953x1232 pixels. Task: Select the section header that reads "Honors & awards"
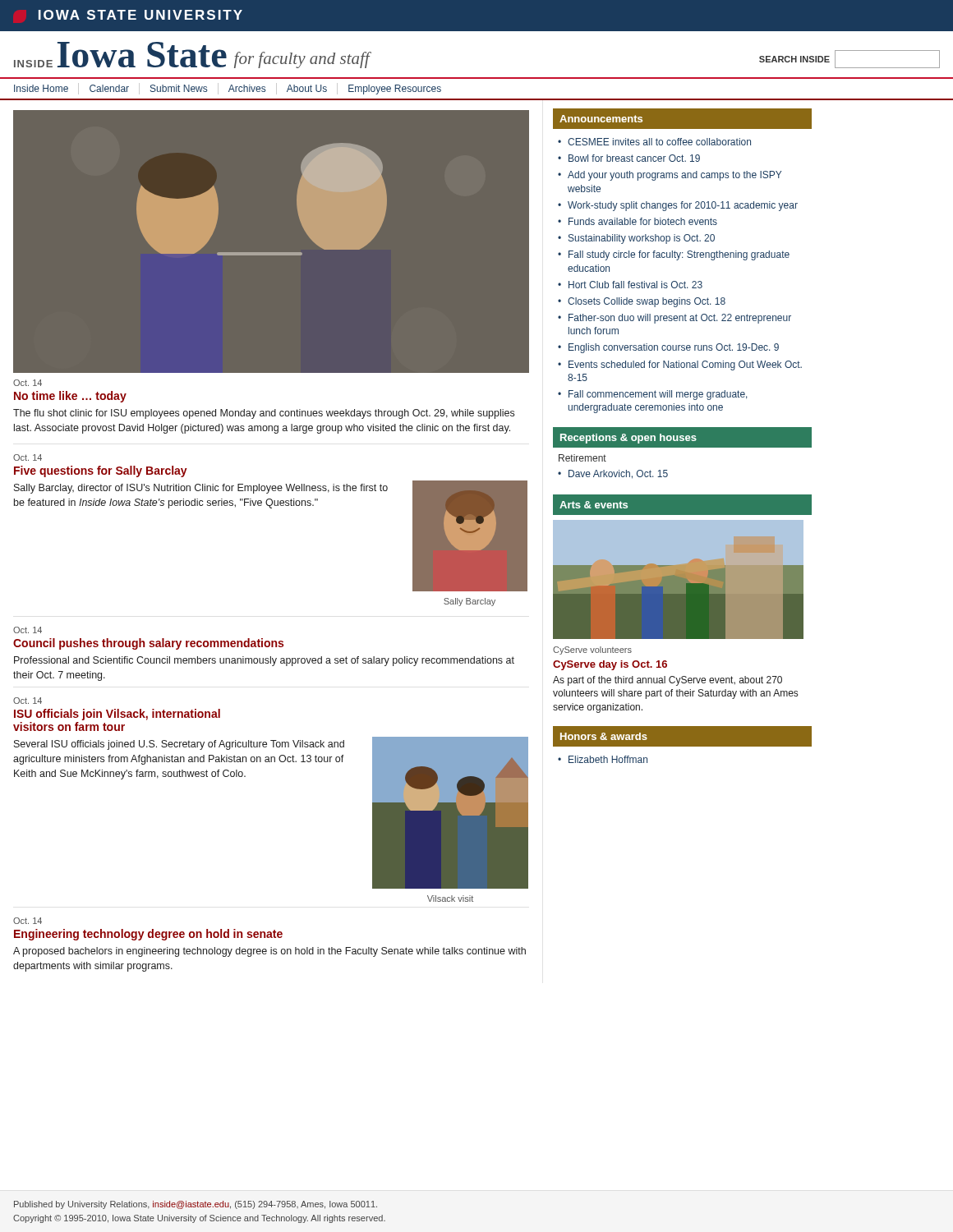point(603,736)
